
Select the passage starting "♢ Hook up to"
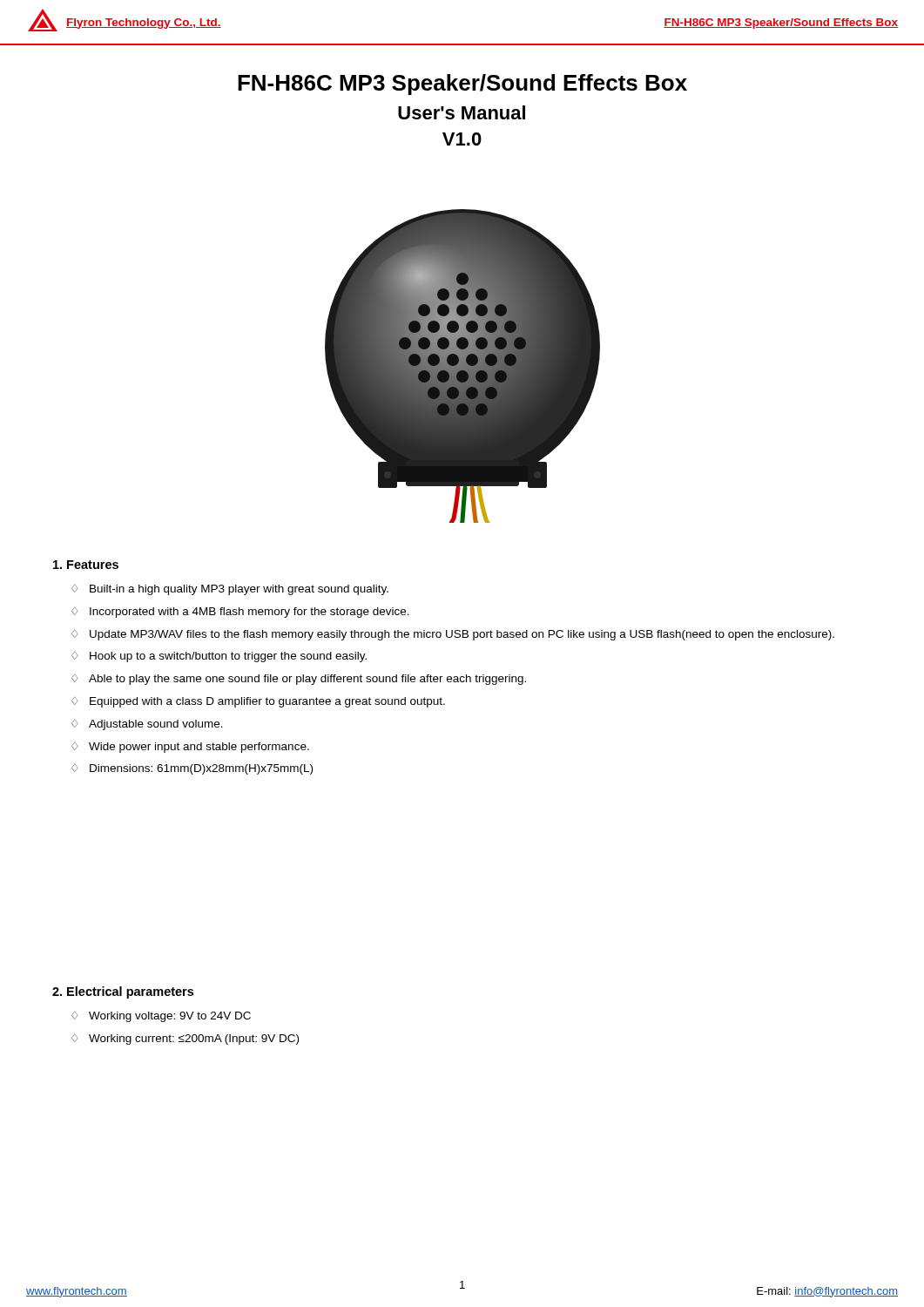pos(219,657)
